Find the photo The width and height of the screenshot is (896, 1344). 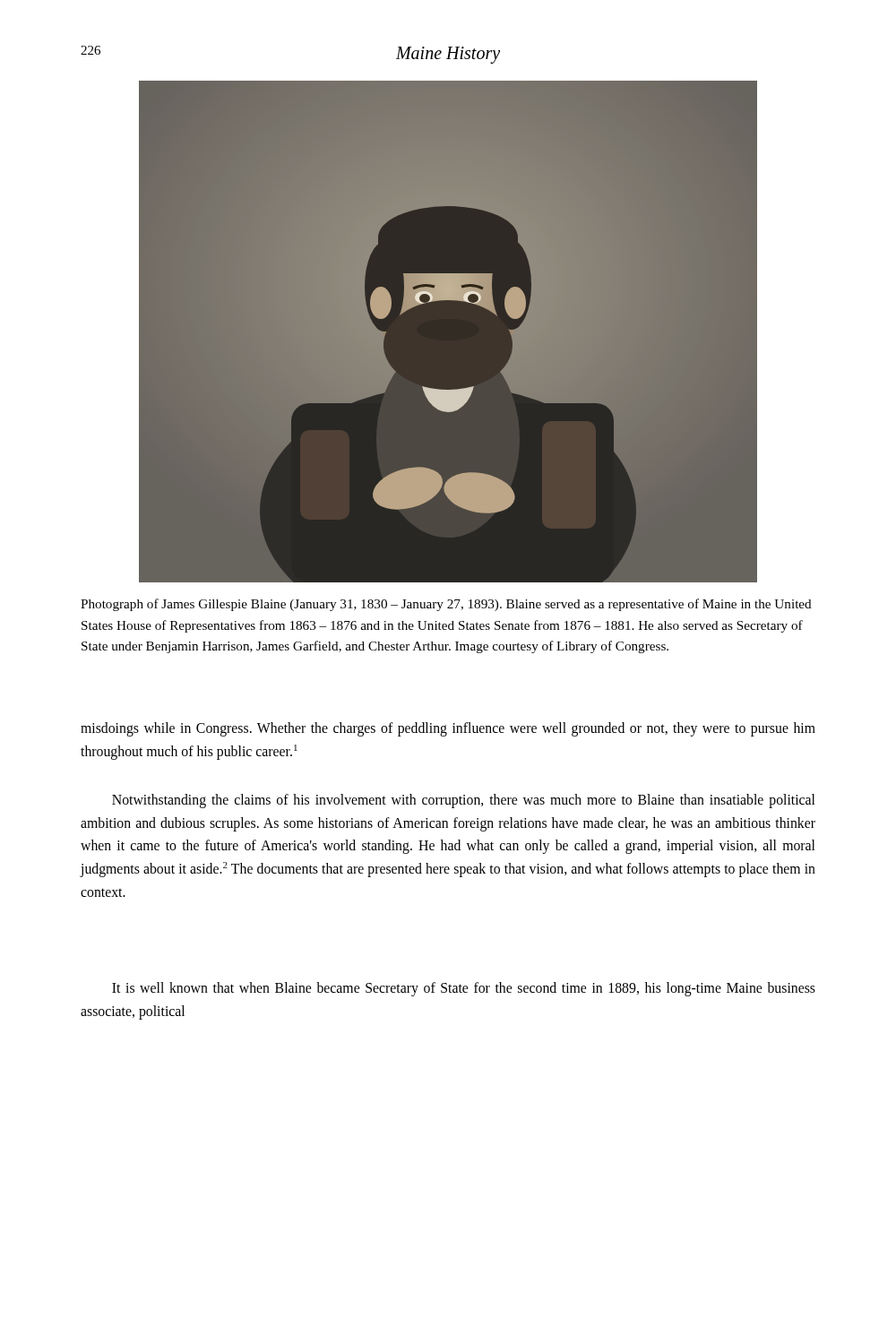(x=448, y=331)
